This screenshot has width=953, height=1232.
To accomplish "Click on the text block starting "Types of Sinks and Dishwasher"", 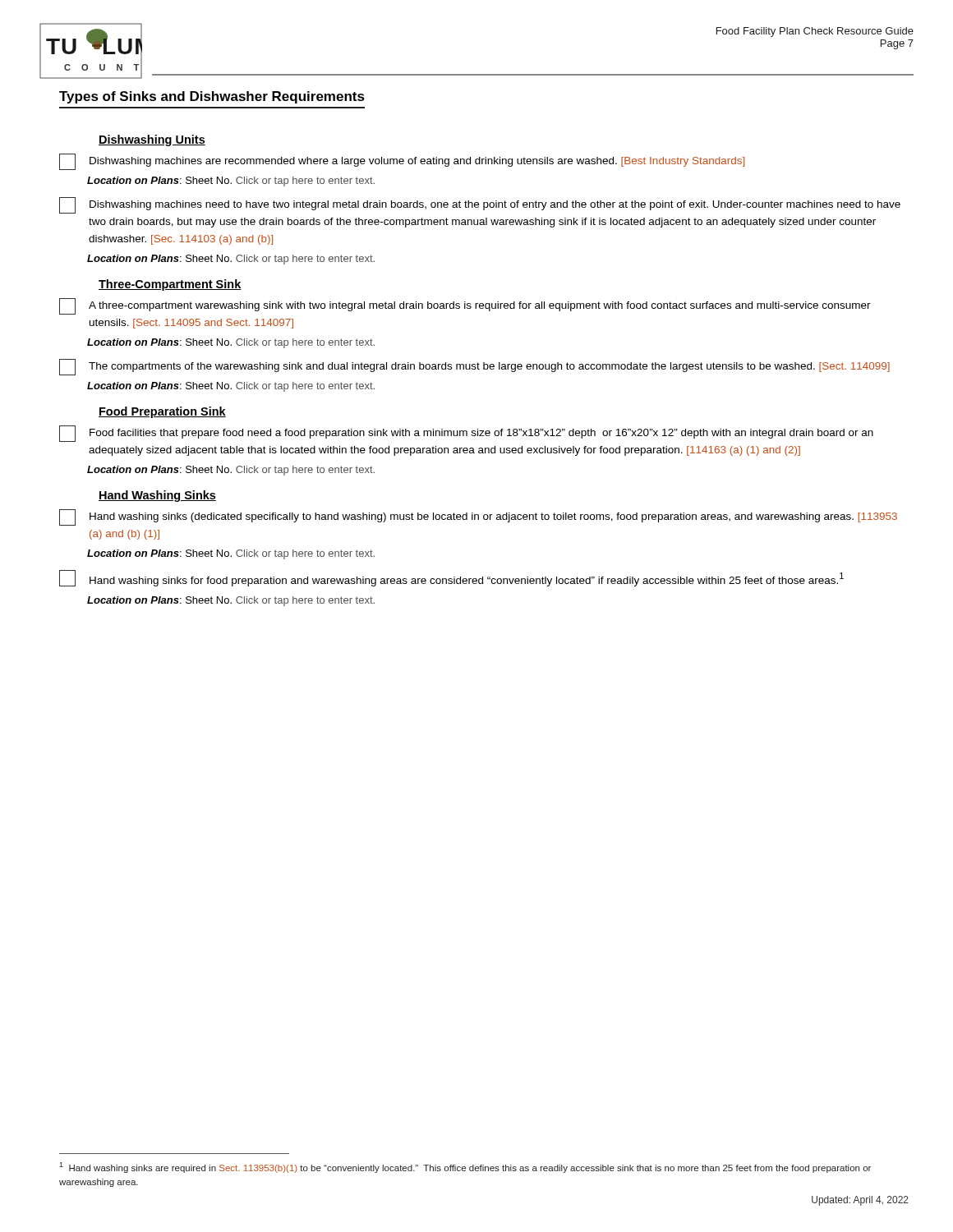I will (x=212, y=99).
